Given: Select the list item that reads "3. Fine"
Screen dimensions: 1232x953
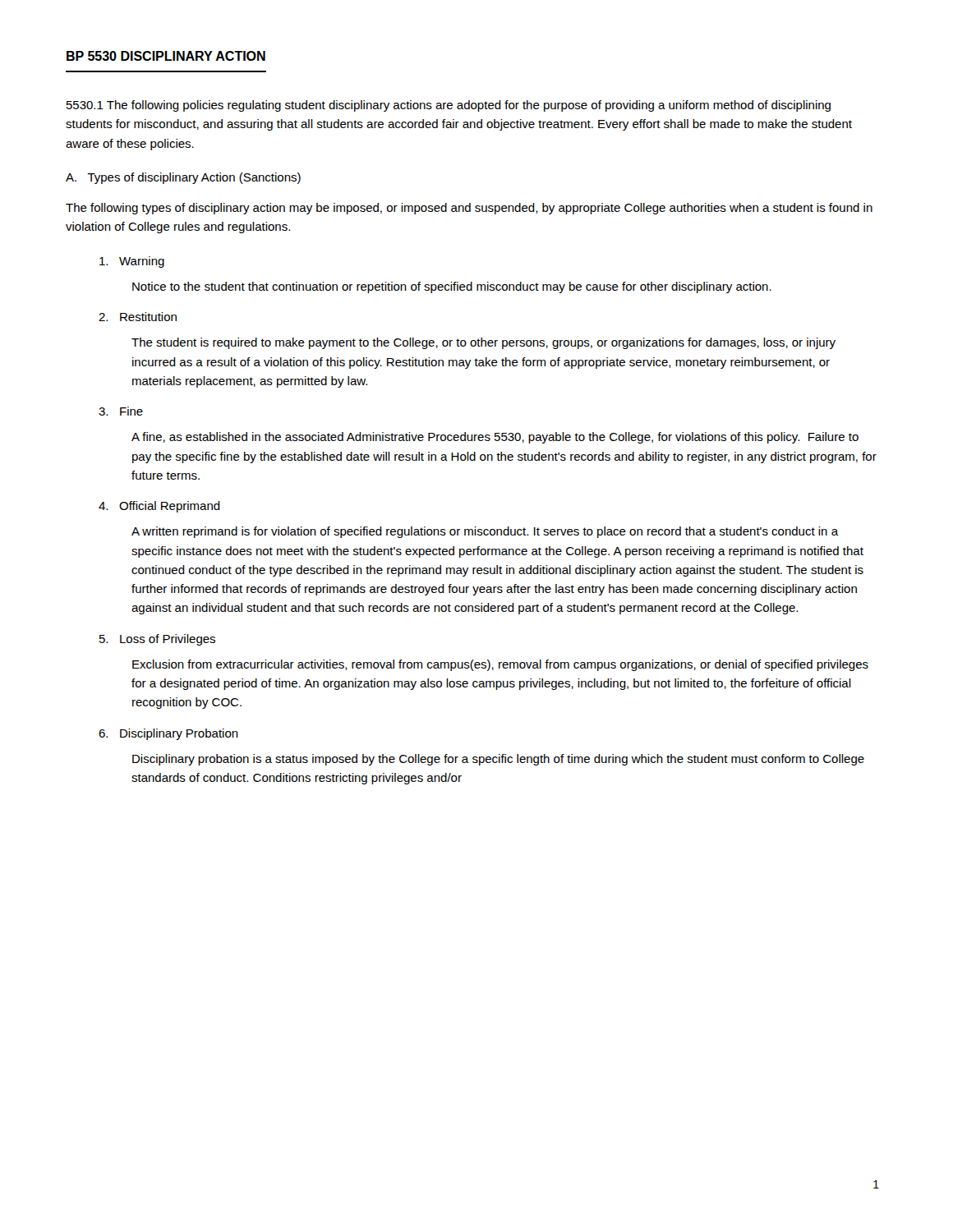Looking at the screenshot, I should tap(121, 411).
